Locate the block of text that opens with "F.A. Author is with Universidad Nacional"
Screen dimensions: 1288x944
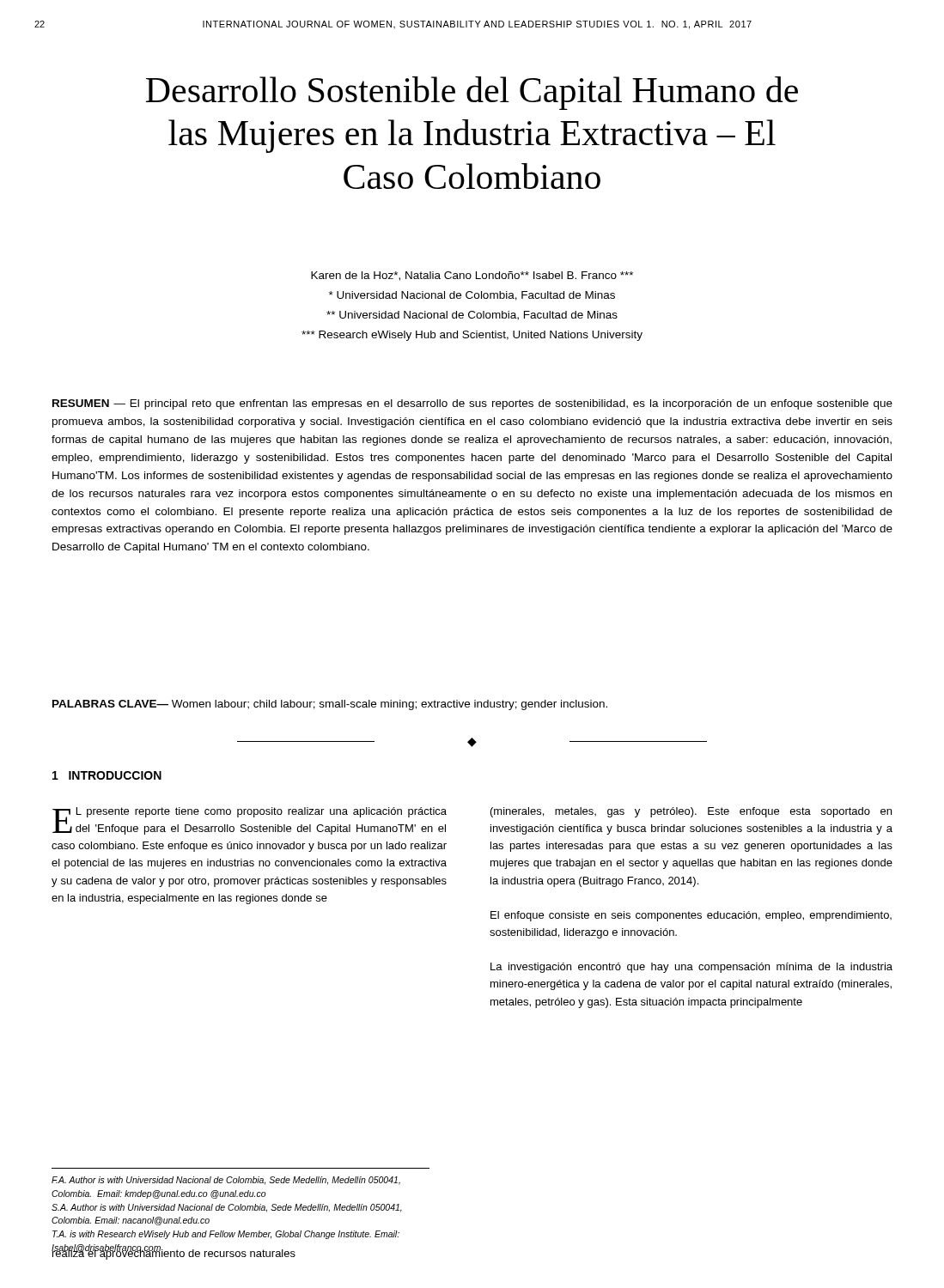point(227,1214)
